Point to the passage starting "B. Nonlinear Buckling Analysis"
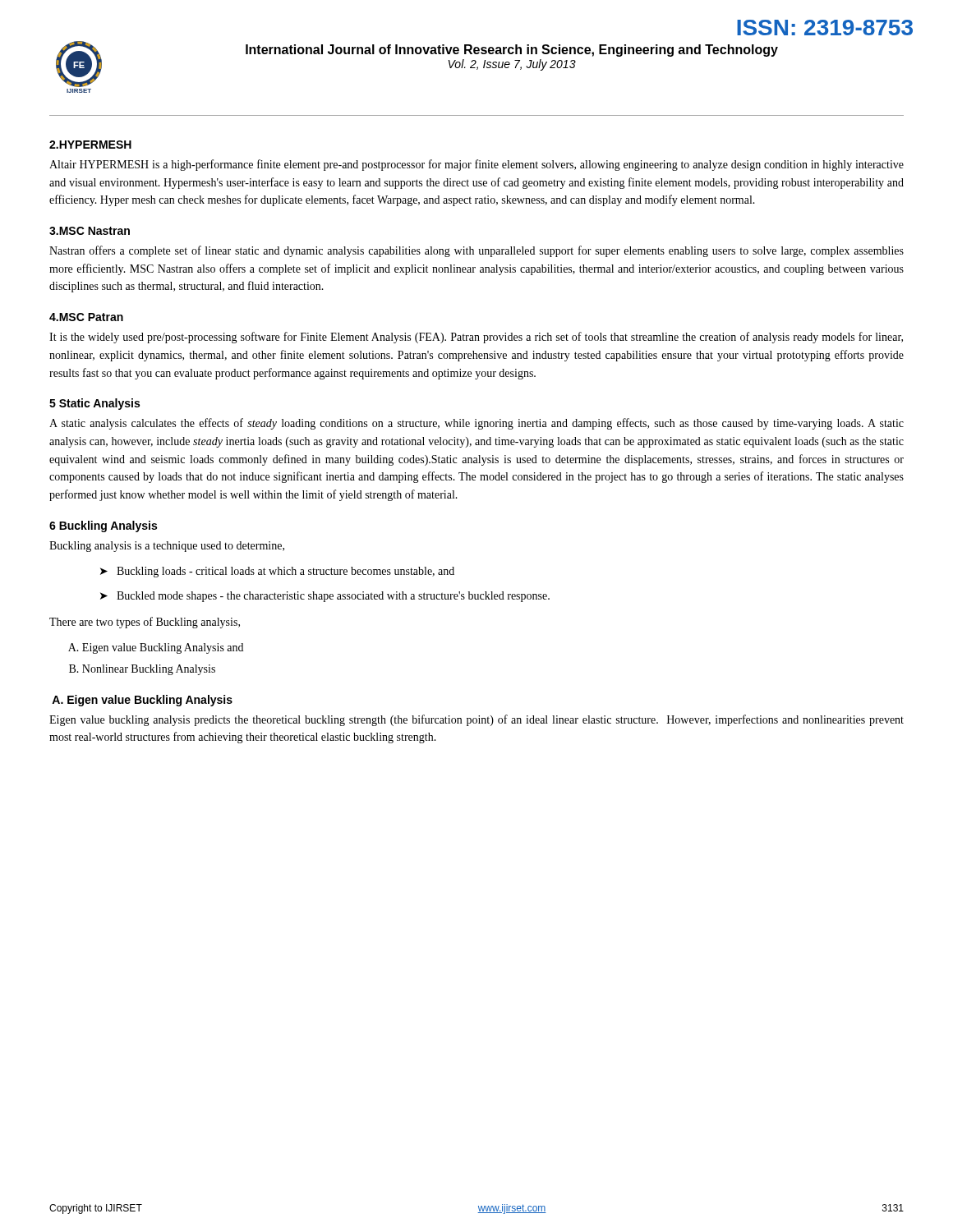This screenshot has height=1232, width=953. [141, 669]
